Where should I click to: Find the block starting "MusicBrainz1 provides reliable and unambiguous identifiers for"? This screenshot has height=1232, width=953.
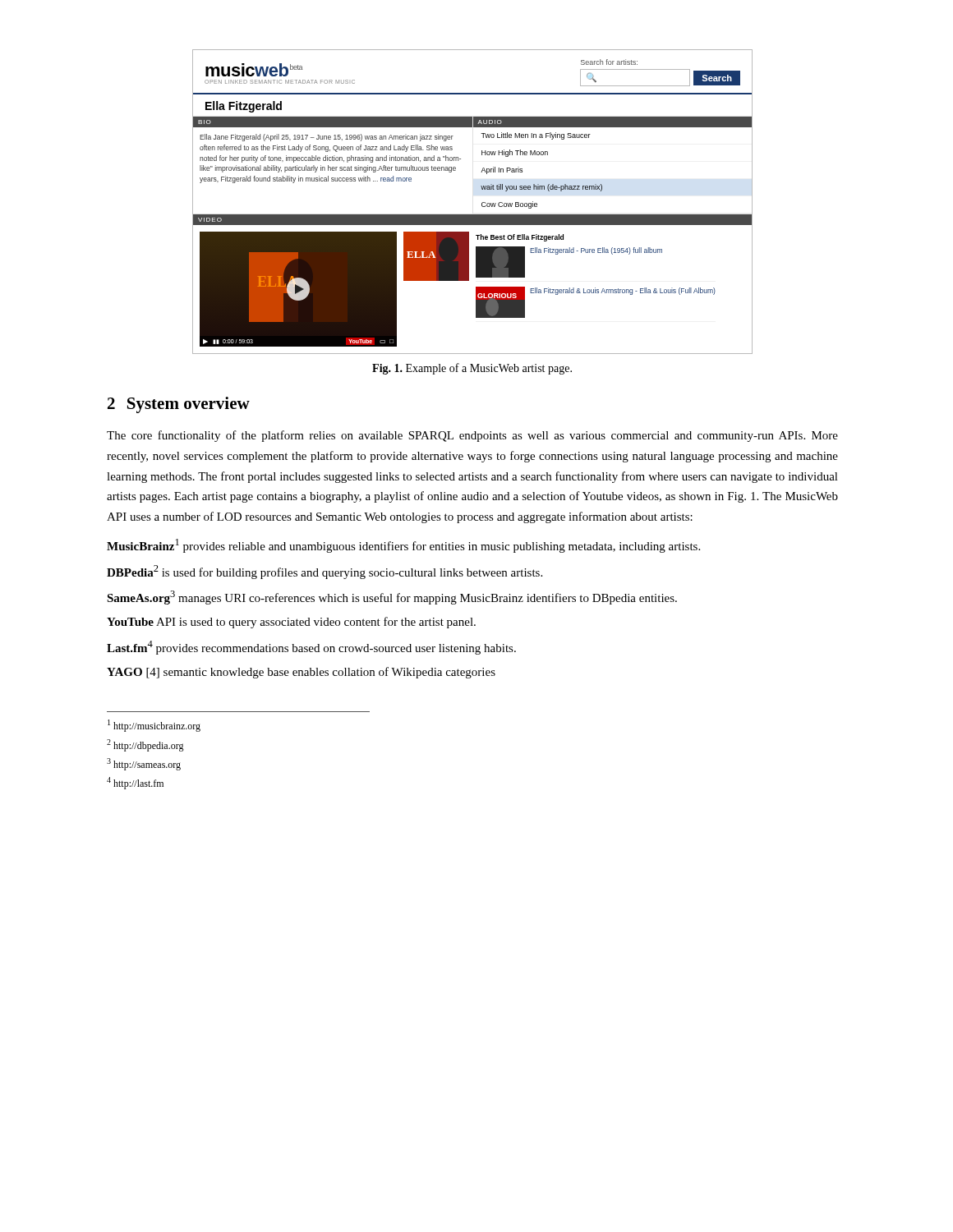click(x=404, y=544)
